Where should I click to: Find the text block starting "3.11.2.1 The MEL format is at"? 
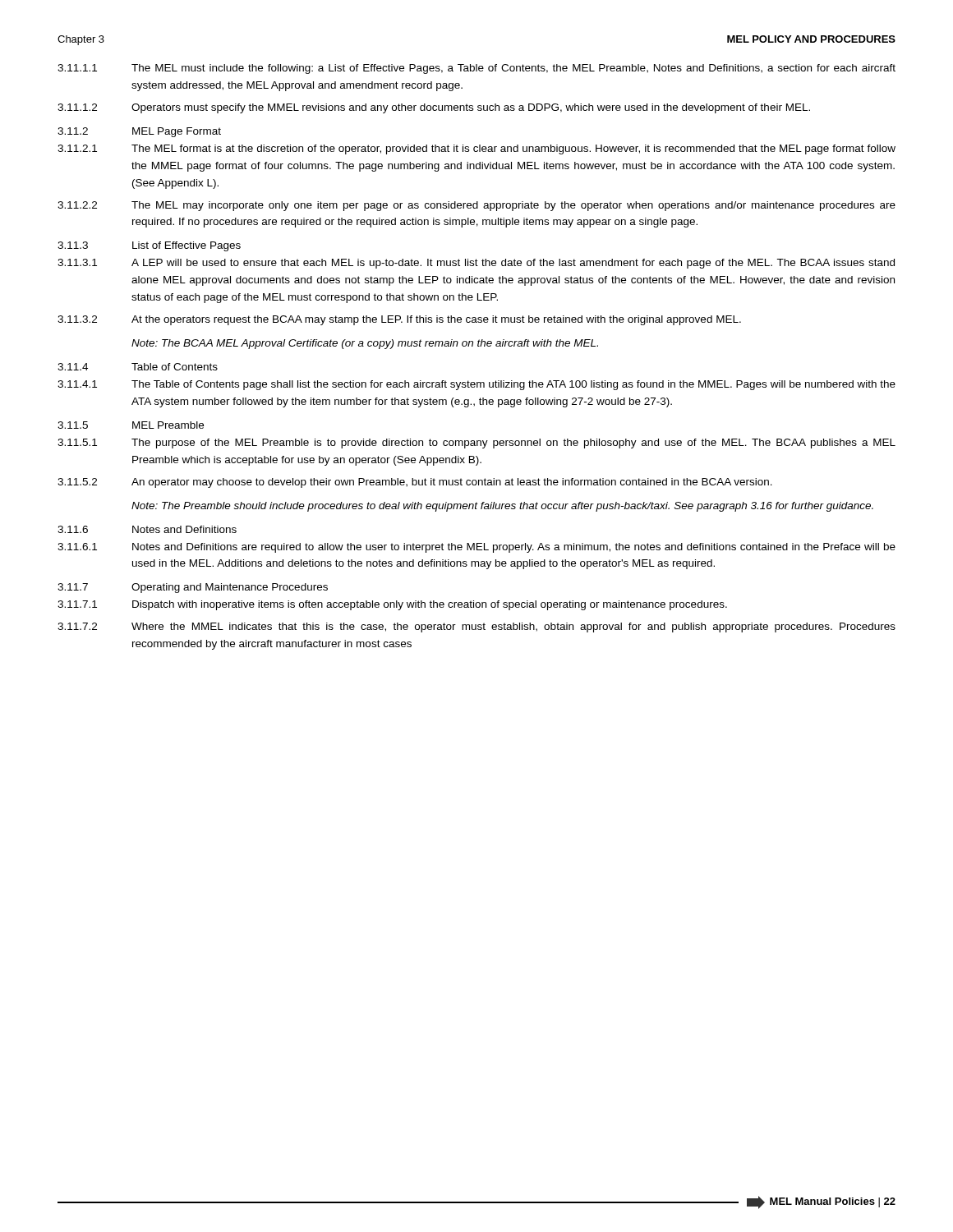[x=476, y=166]
